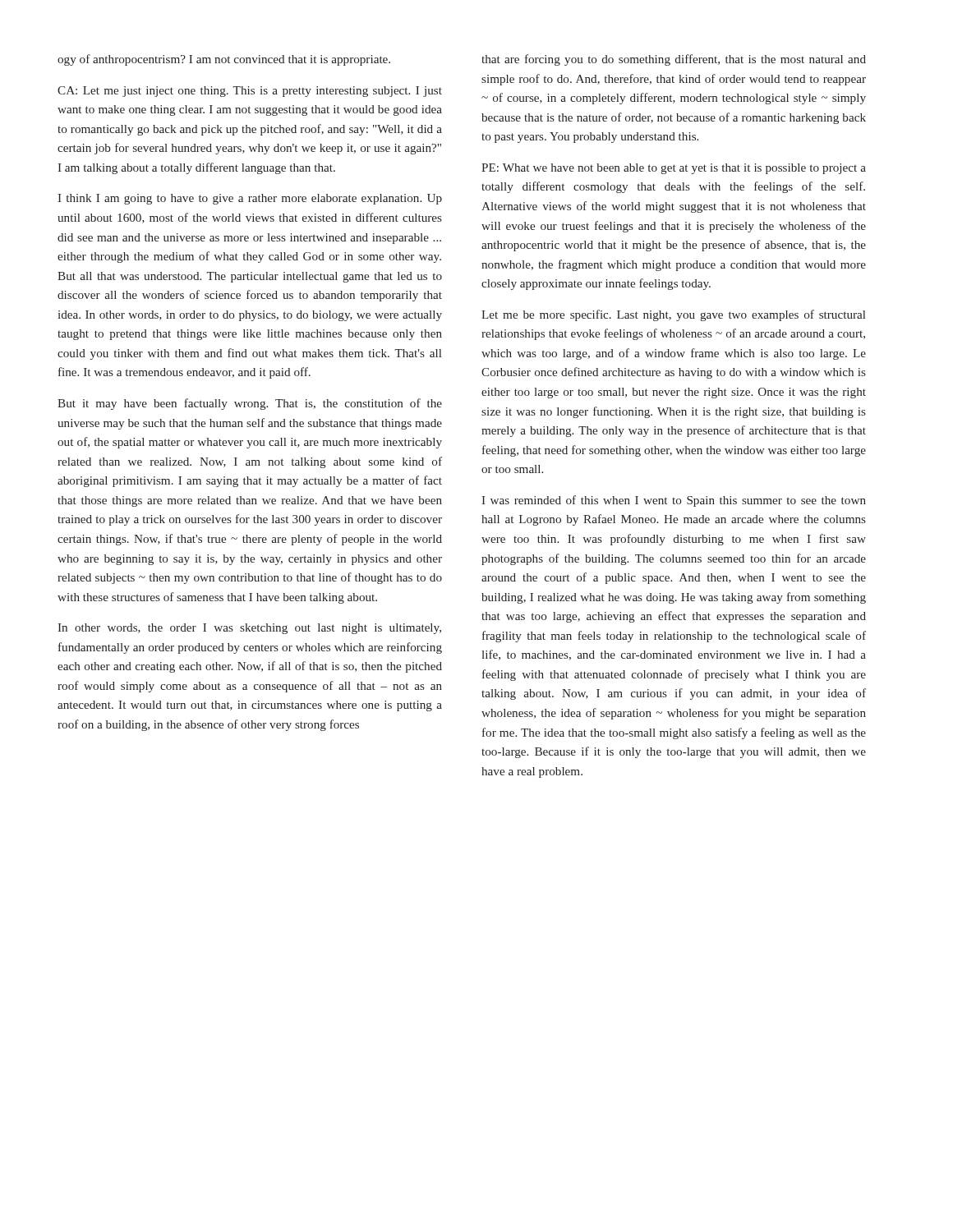
Task: Select the passage starting "ogy of anthropocentrism? I am"
Action: [x=224, y=59]
